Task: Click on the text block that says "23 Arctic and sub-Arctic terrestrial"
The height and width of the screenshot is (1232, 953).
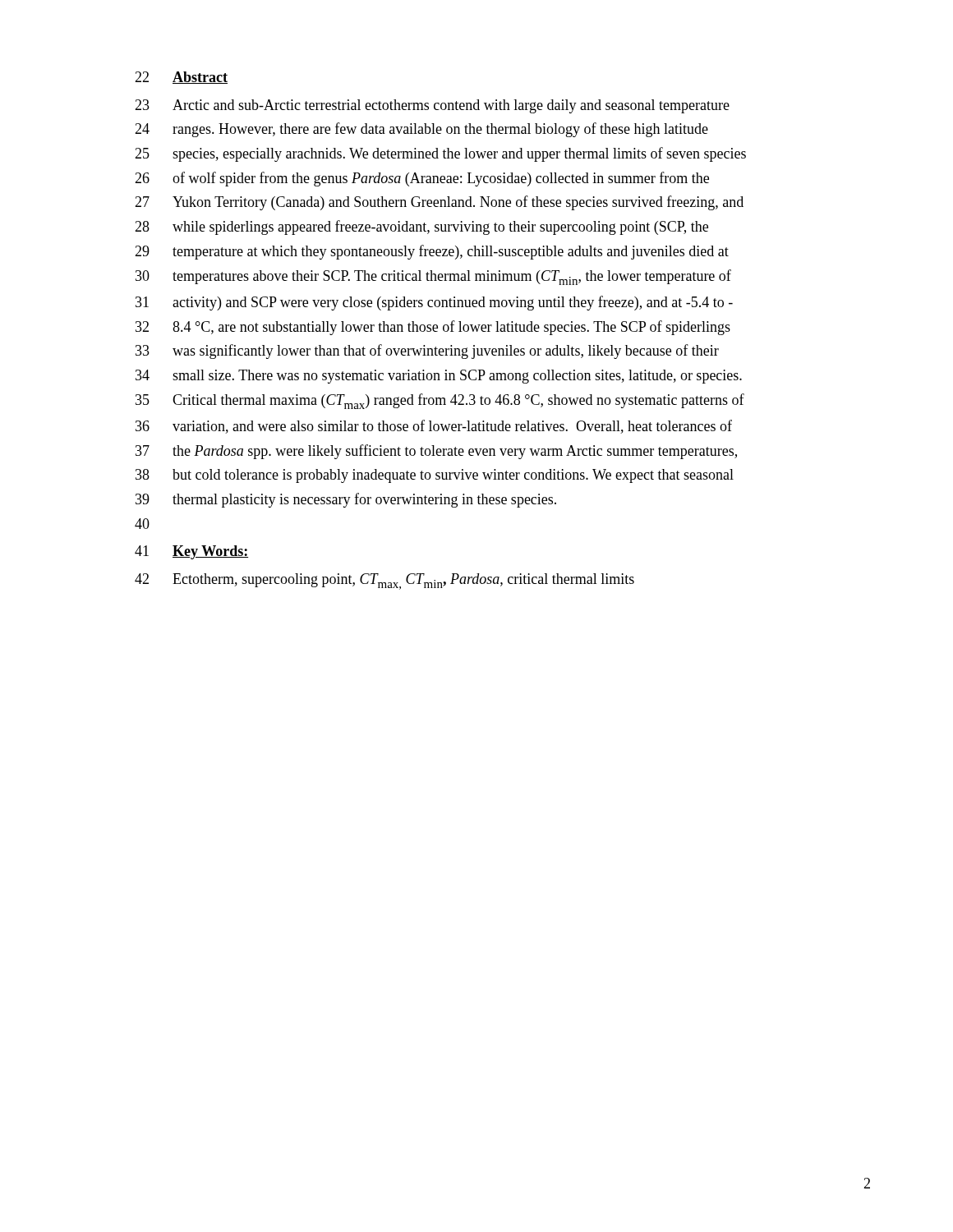Action: 494,303
